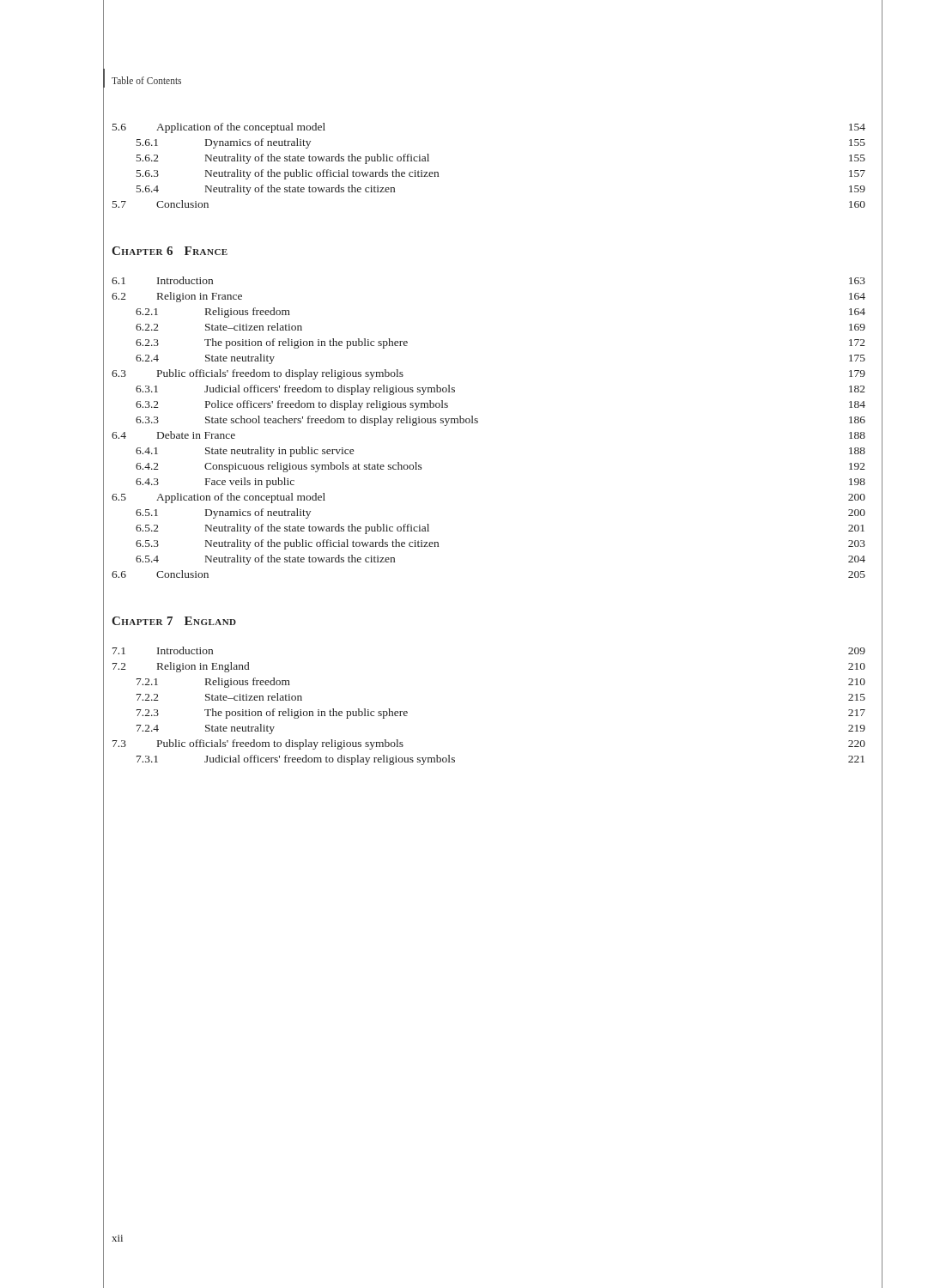Click on the list item containing "5.6.4 Neutrality of the state"
934x1288 pixels.
point(147,188)
